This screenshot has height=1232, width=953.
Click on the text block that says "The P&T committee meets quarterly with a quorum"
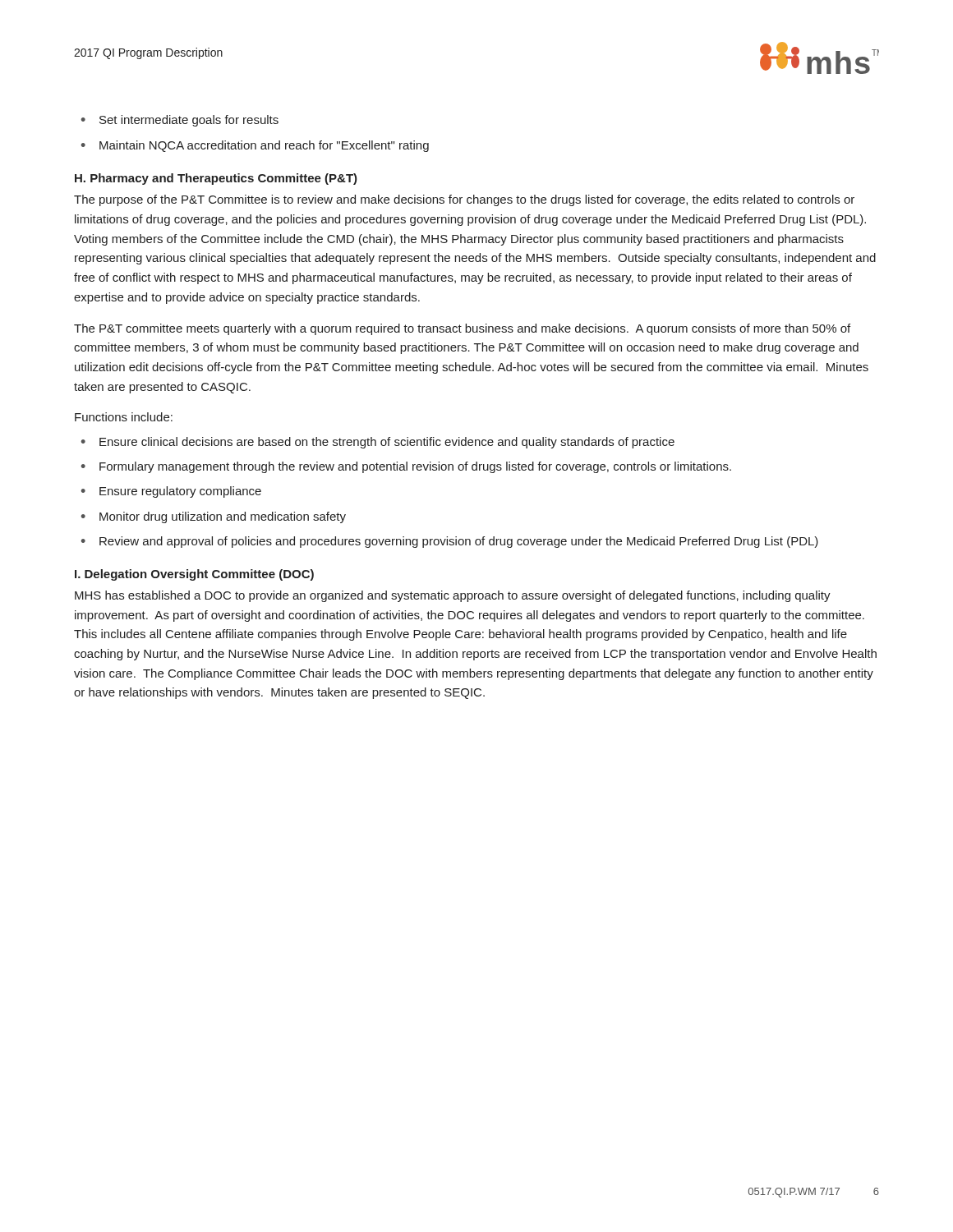[471, 357]
